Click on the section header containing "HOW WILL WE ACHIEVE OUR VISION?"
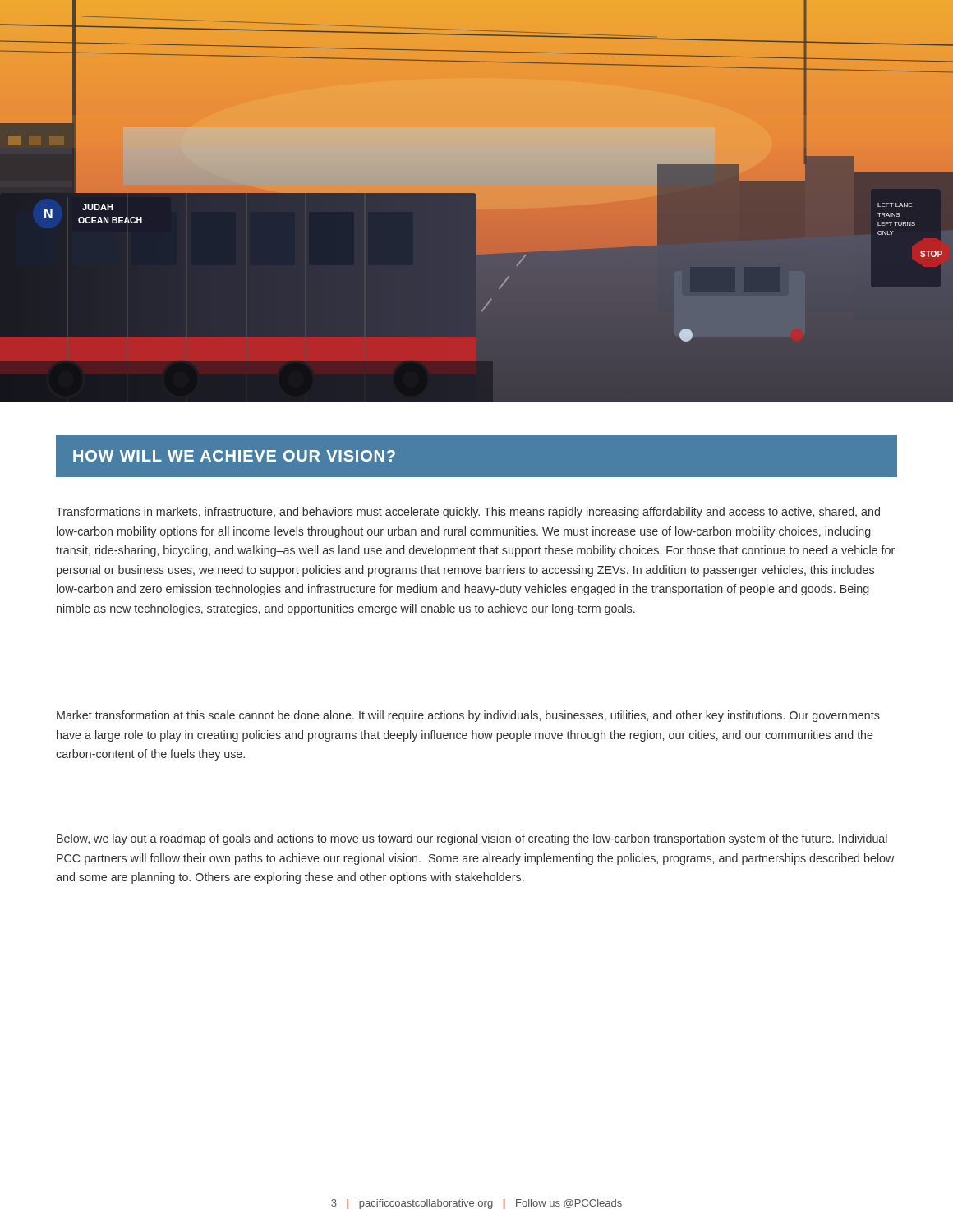This screenshot has height=1232, width=953. point(476,456)
